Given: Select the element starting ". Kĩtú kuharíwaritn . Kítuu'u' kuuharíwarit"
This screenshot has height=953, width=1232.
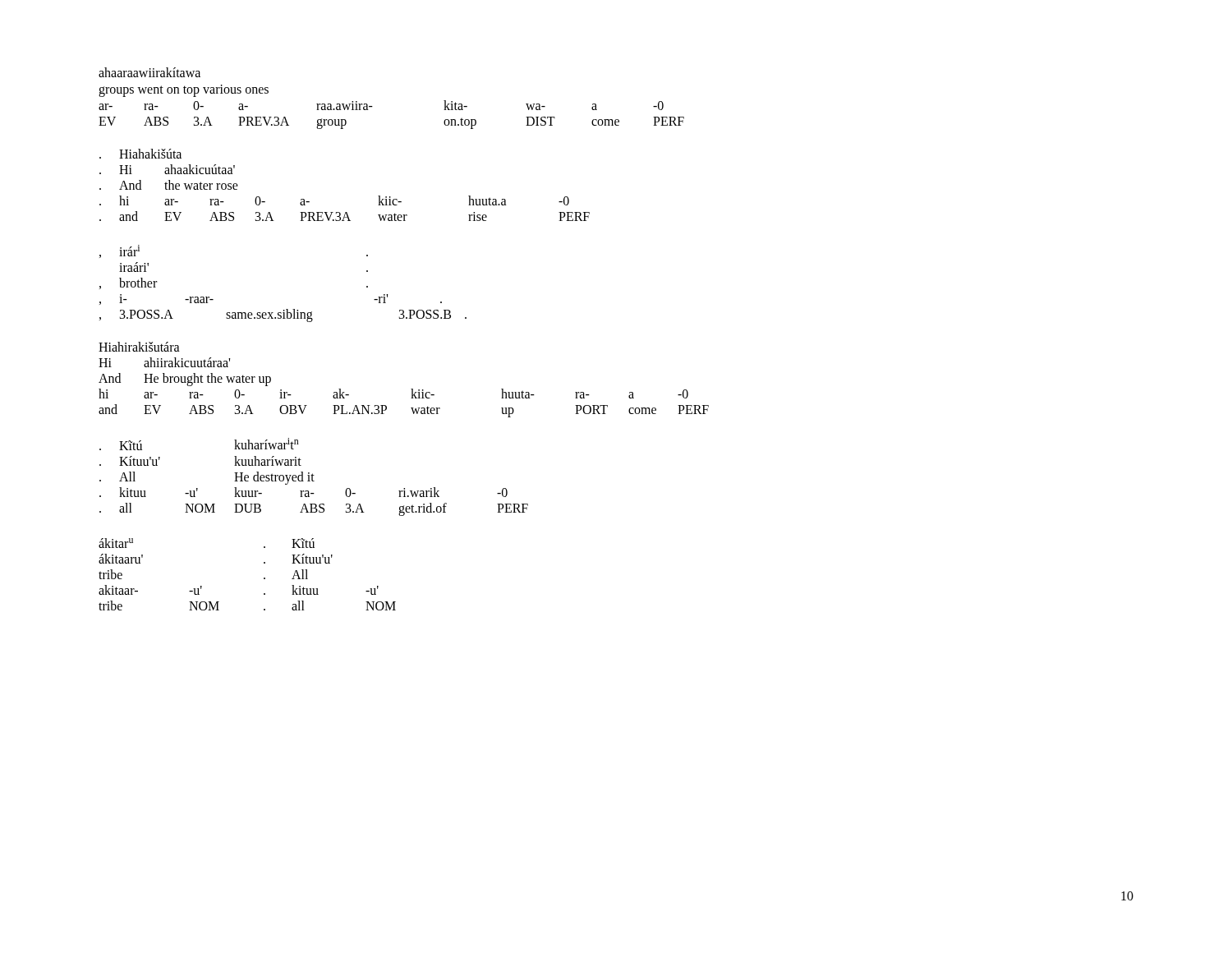Looking at the screenshot, I should coord(314,477).
